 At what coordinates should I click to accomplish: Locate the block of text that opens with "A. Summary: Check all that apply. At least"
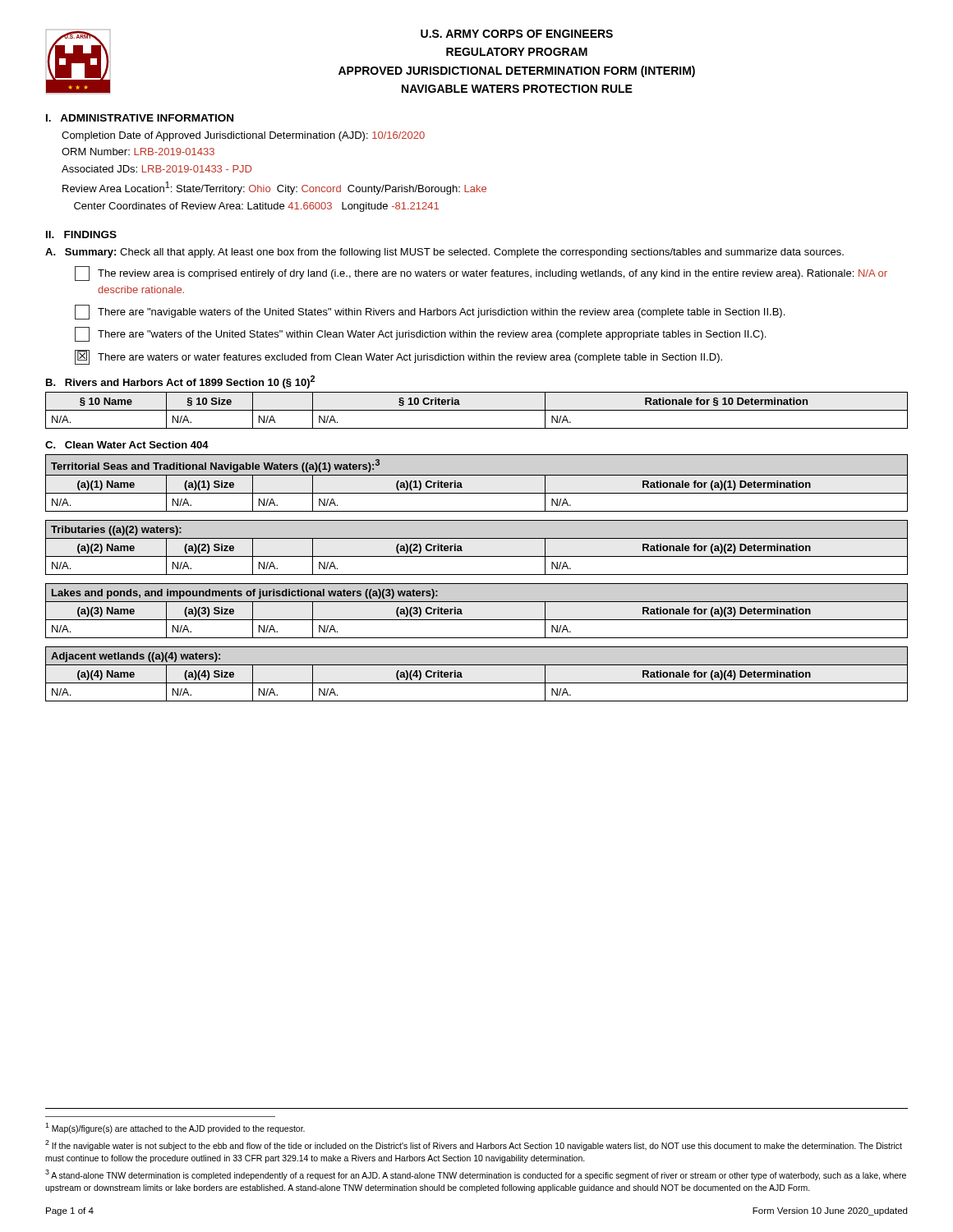point(445,252)
